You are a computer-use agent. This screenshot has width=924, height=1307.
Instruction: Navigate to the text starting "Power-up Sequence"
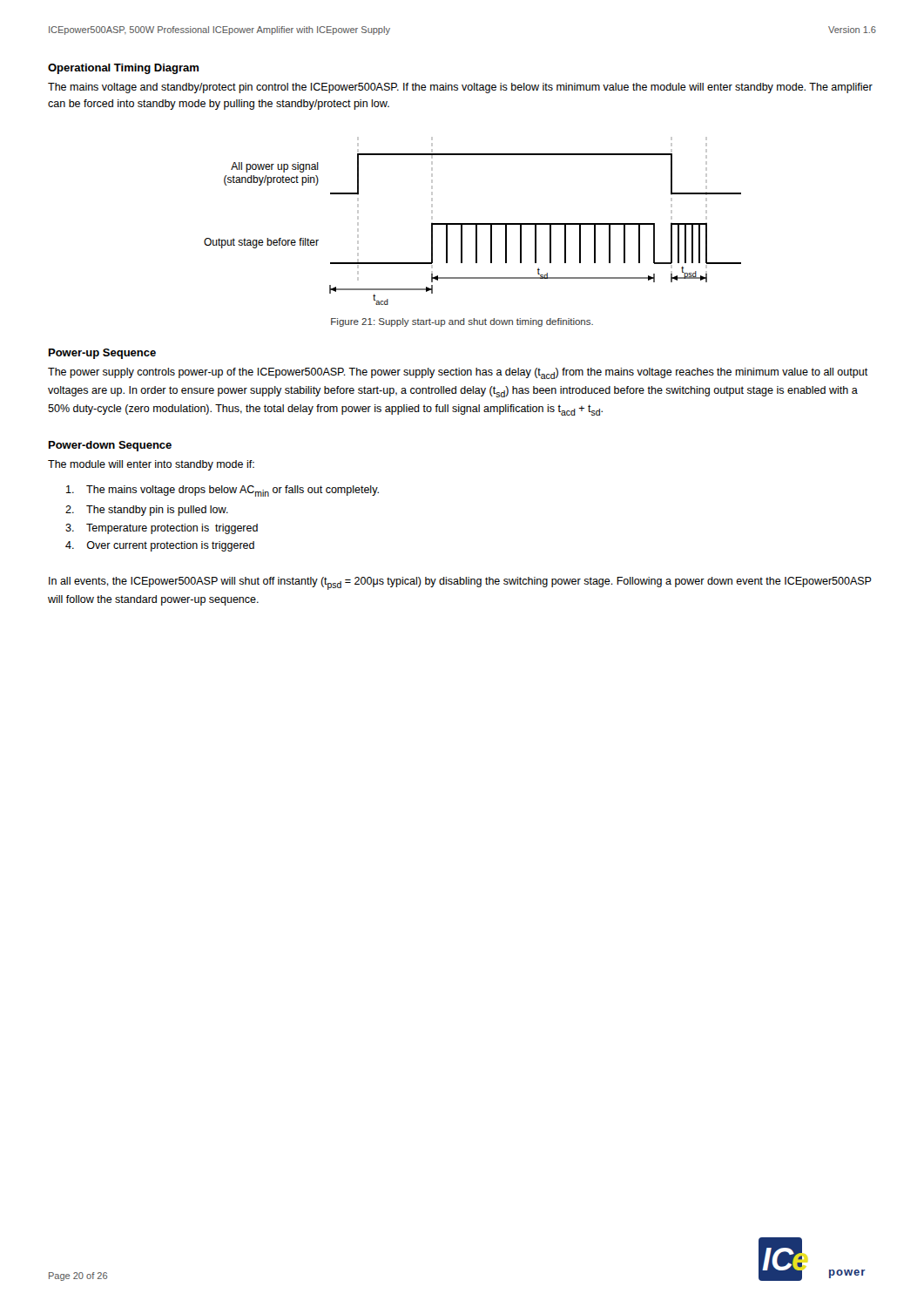point(102,352)
